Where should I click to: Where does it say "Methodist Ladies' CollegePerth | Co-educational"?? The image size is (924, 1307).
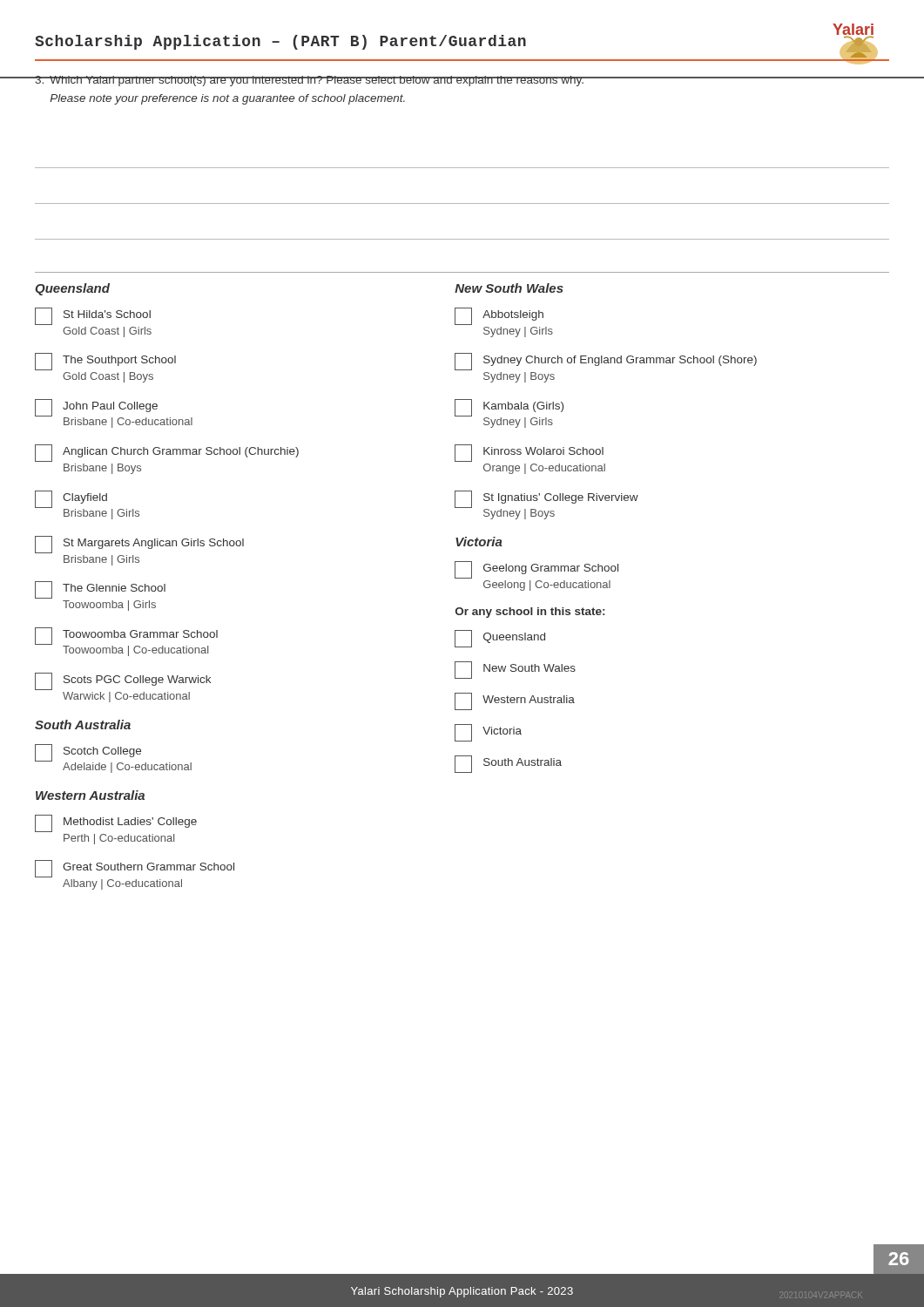116,830
